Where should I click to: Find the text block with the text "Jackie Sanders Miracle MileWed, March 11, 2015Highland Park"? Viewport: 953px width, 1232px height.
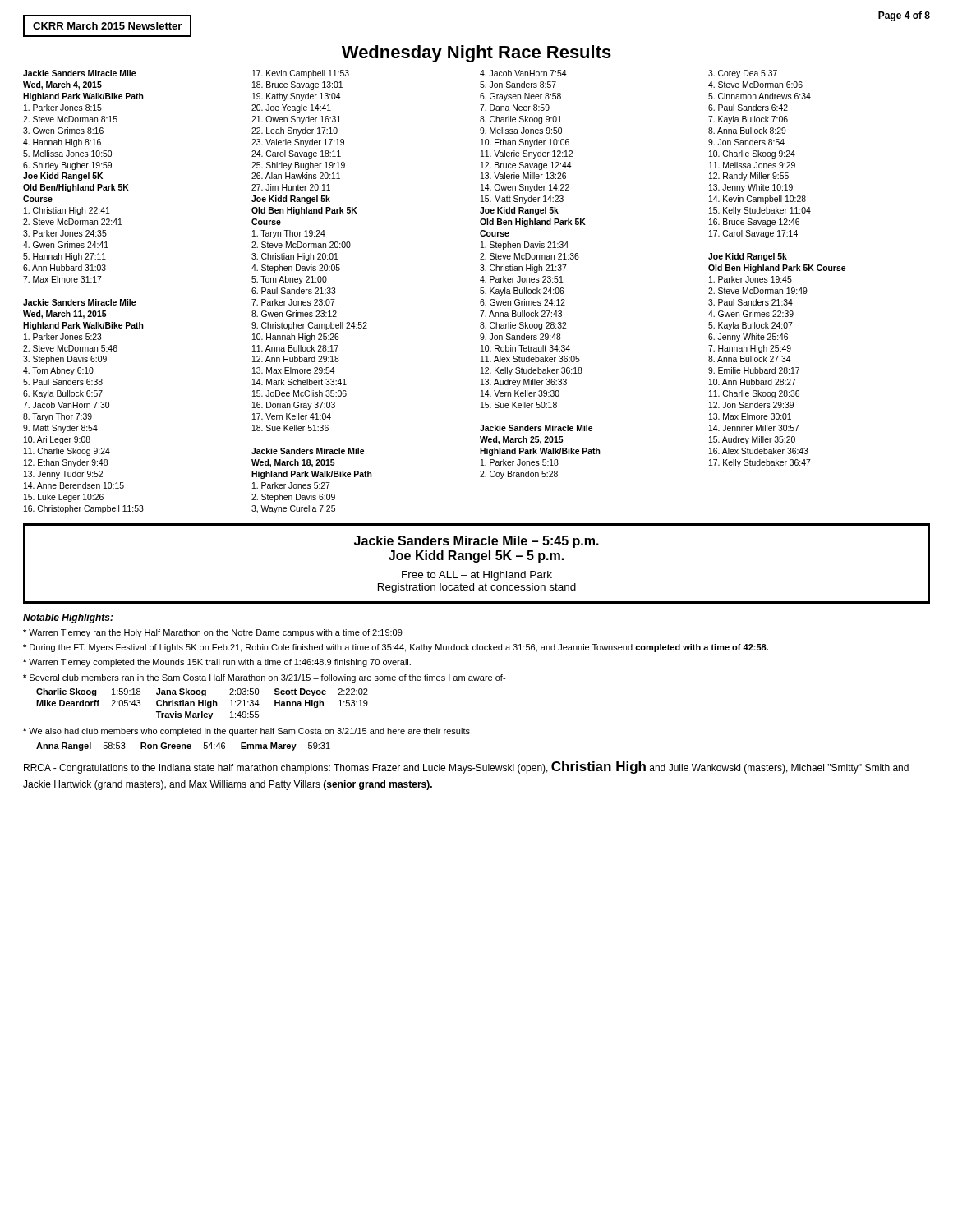83,405
